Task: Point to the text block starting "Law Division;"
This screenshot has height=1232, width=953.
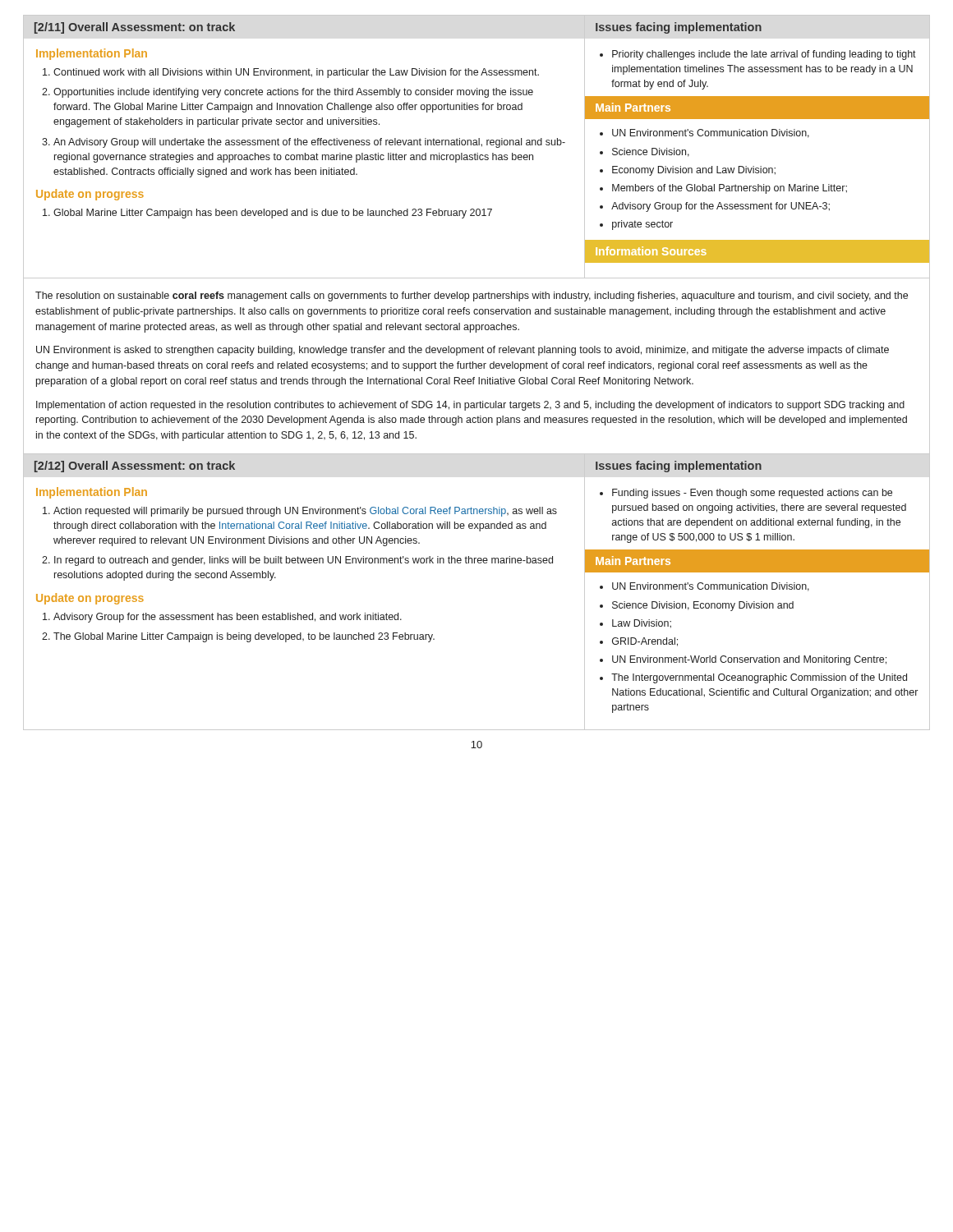Action: click(642, 623)
